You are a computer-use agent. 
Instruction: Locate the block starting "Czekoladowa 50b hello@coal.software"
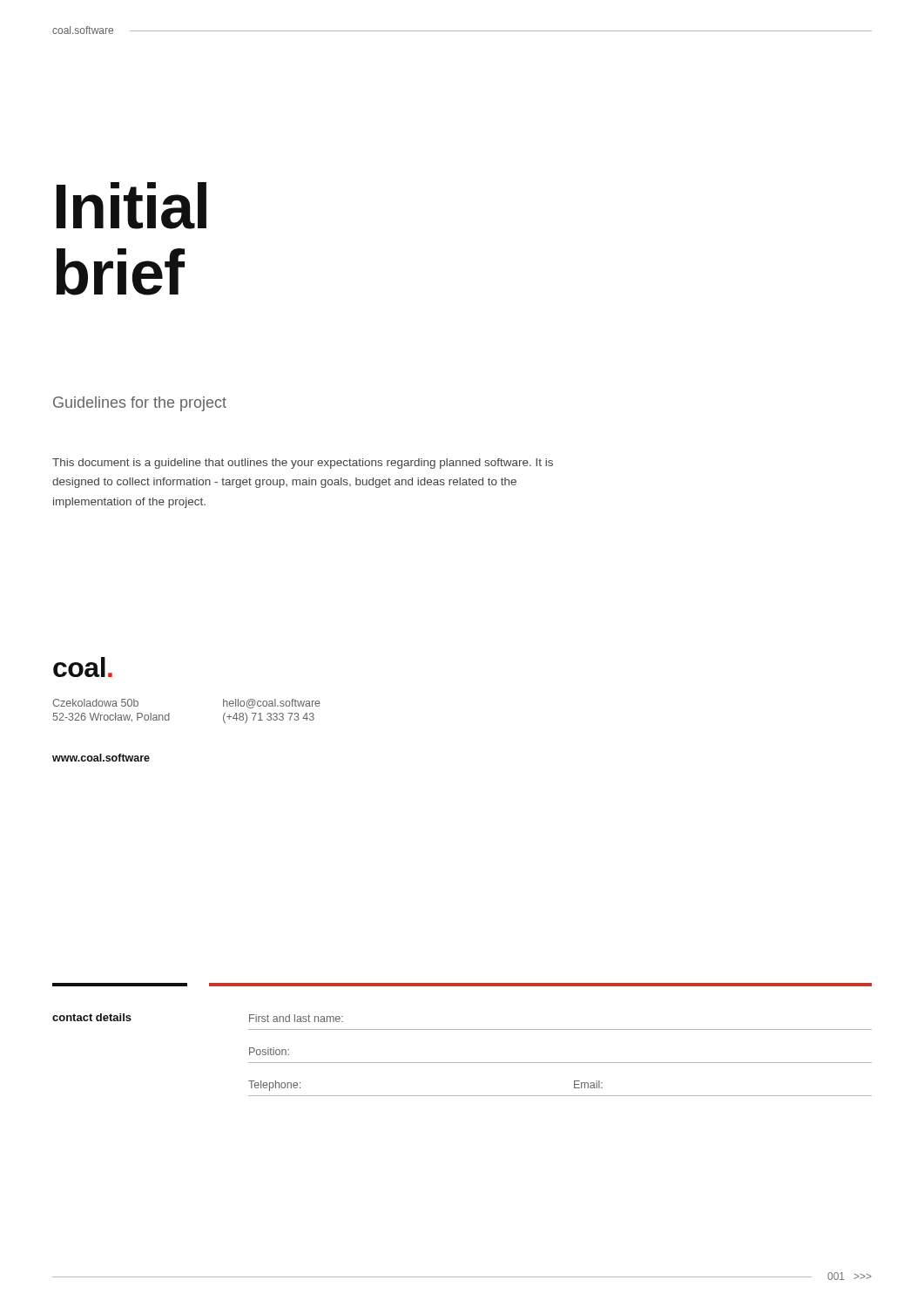click(88, 704)
